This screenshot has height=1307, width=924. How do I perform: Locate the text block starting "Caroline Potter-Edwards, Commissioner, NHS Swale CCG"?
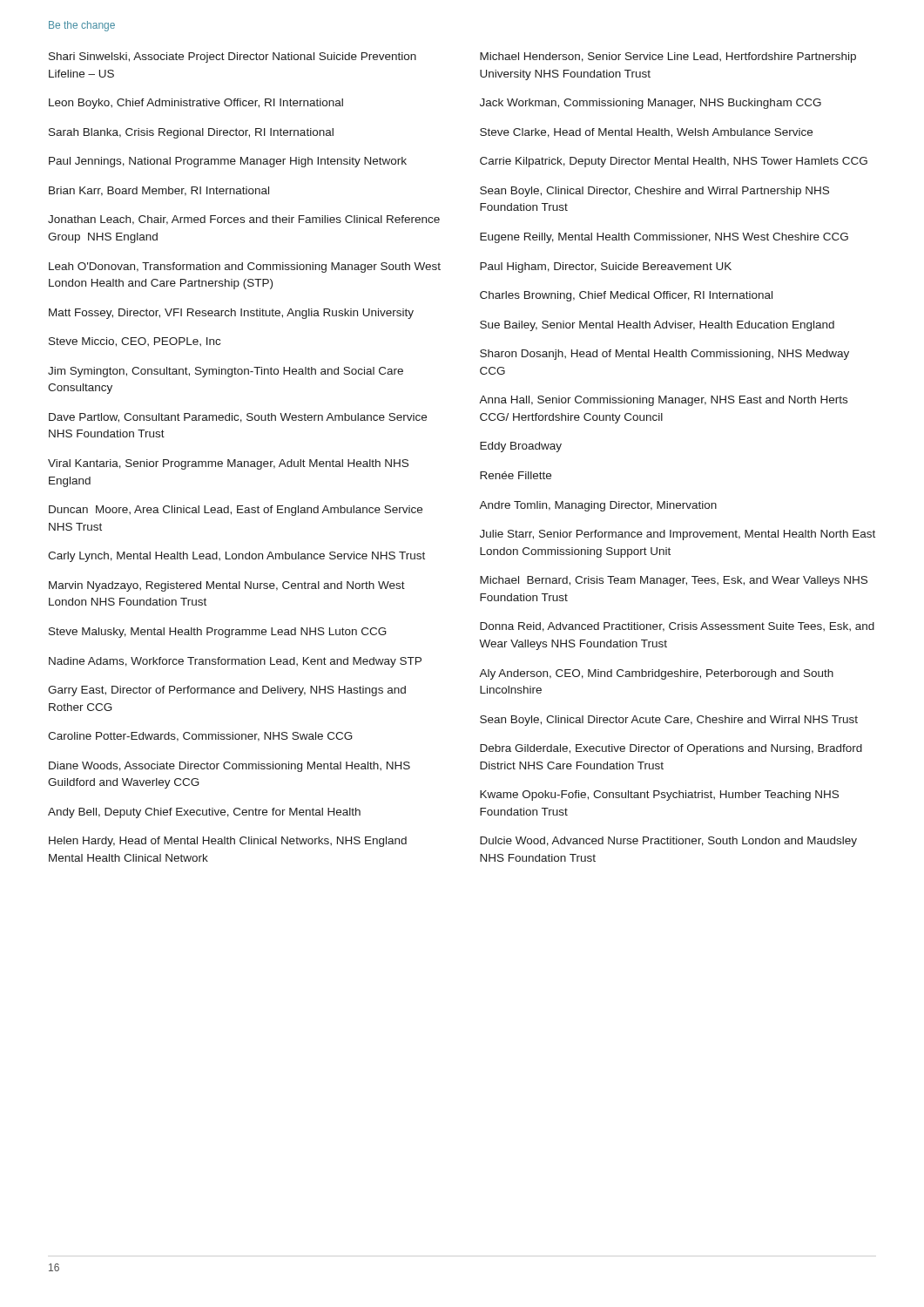(x=200, y=736)
